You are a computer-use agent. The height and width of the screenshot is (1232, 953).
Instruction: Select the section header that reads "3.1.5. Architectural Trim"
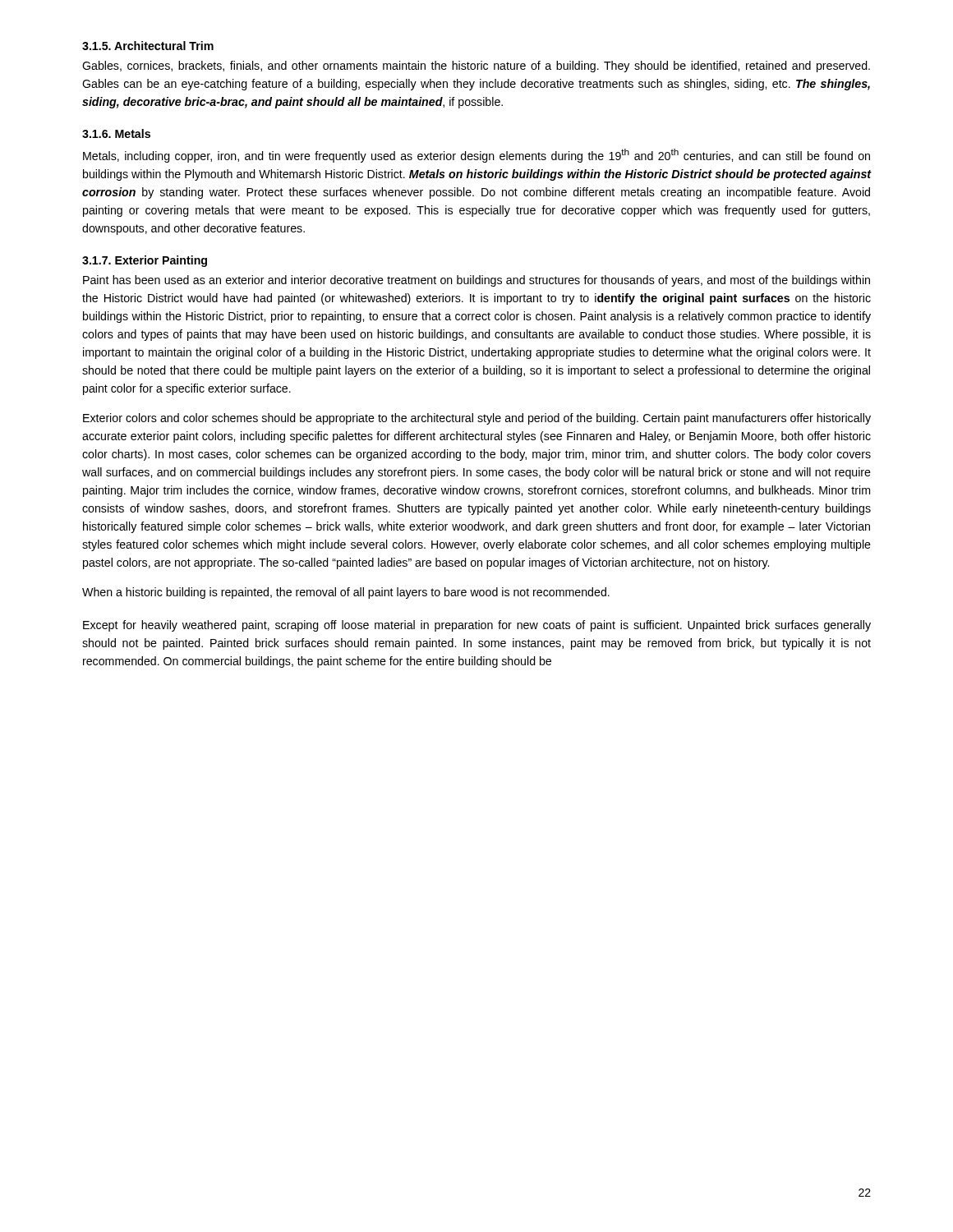click(x=148, y=46)
